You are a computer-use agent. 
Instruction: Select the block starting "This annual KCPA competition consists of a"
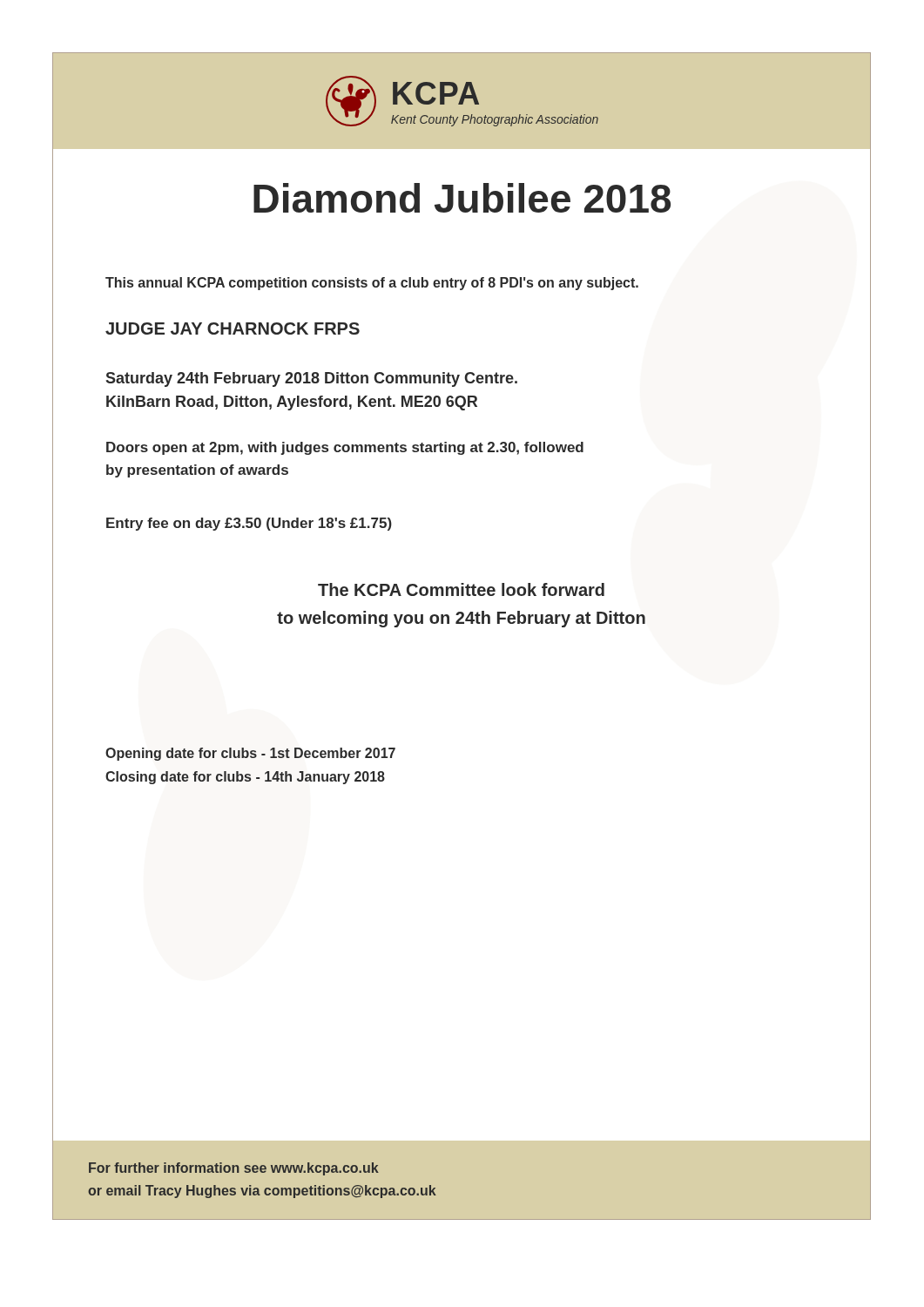point(372,283)
